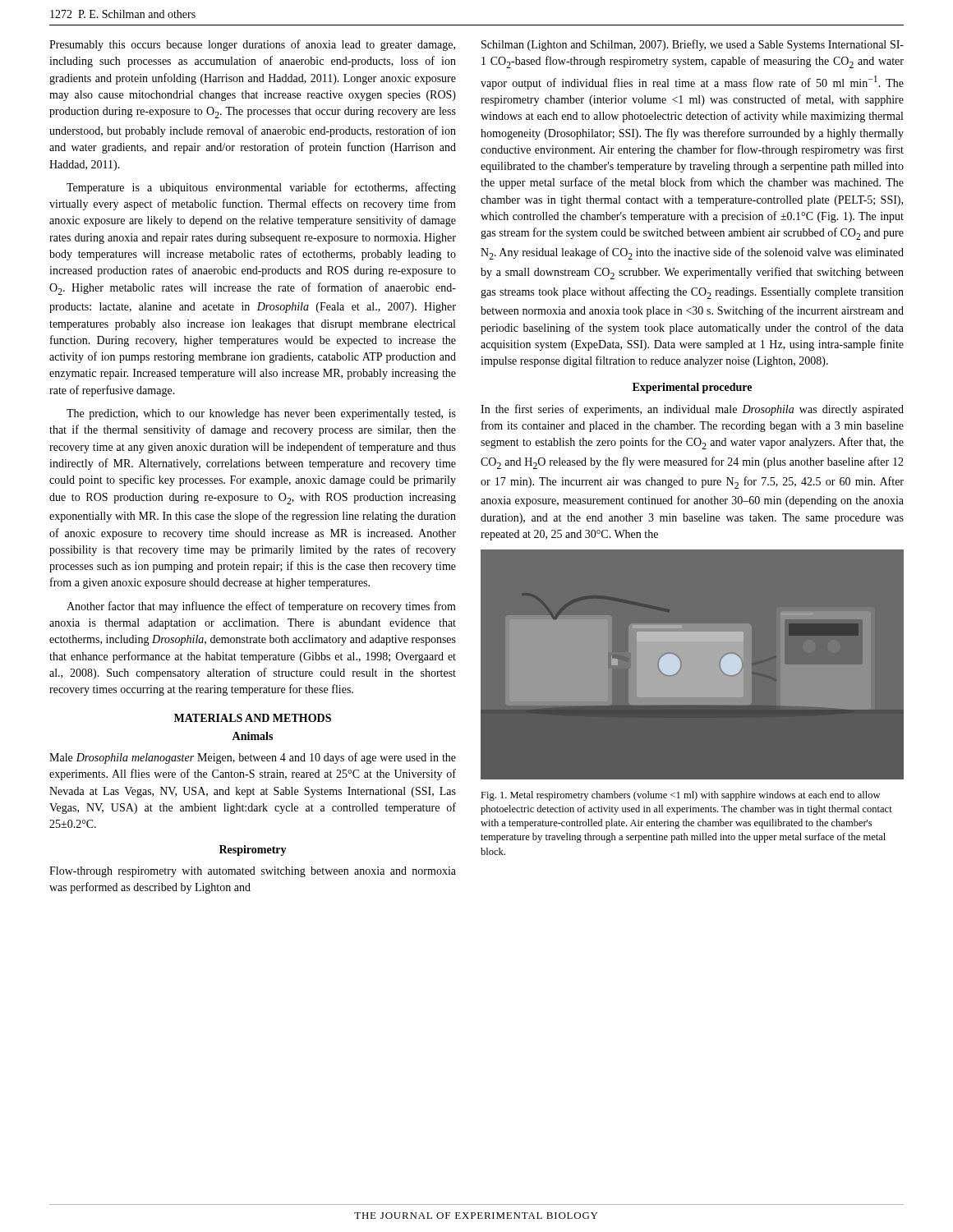Screen dimensions: 1232x953
Task: Select the text block with the text "Presumably this occurs"
Action: 253,105
